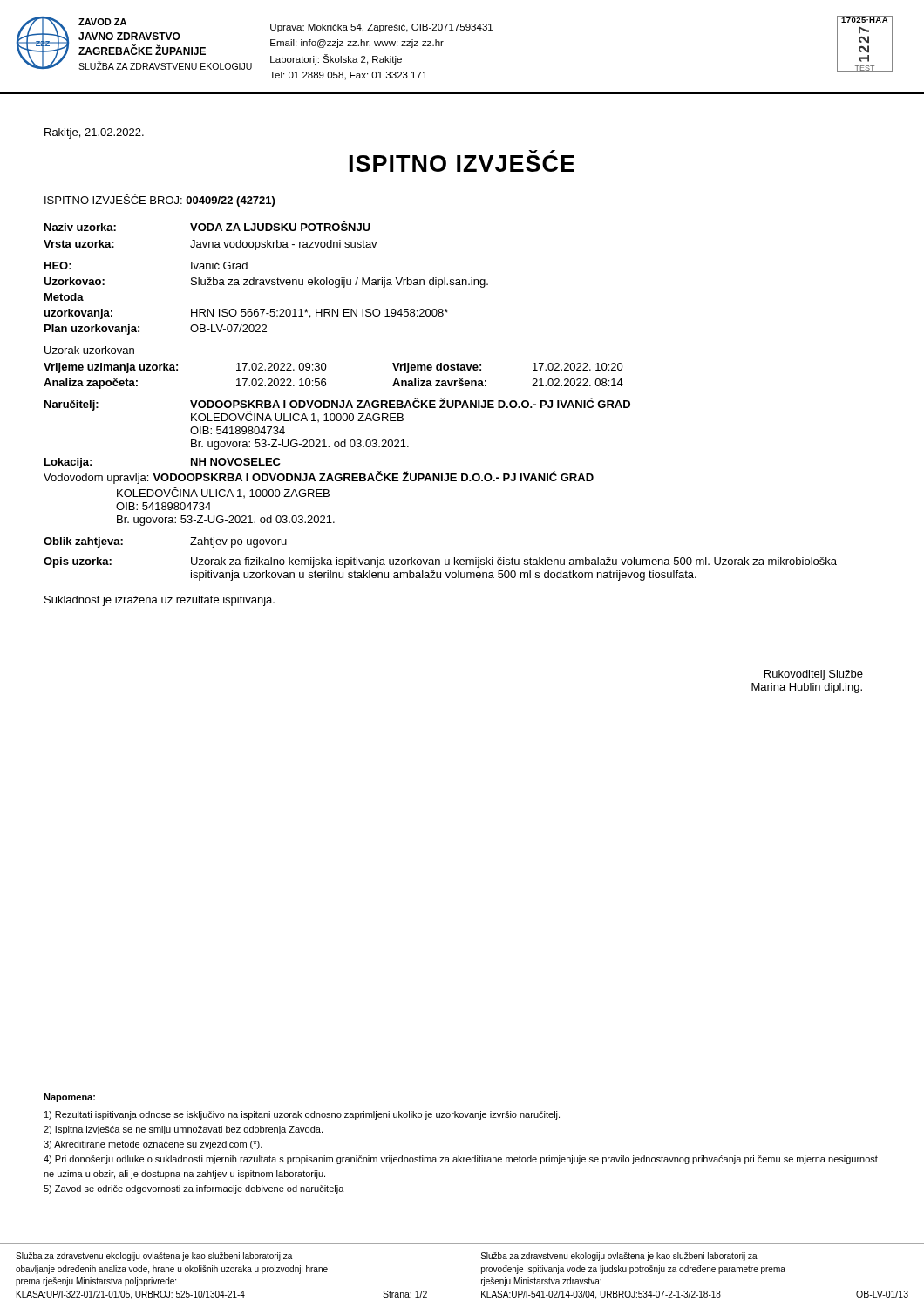Click on the text block with the text "Sukladnost je izražena uz rezultate"
Viewport: 924px width, 1308px height.
pyautogui.click(x=160, y=599)
